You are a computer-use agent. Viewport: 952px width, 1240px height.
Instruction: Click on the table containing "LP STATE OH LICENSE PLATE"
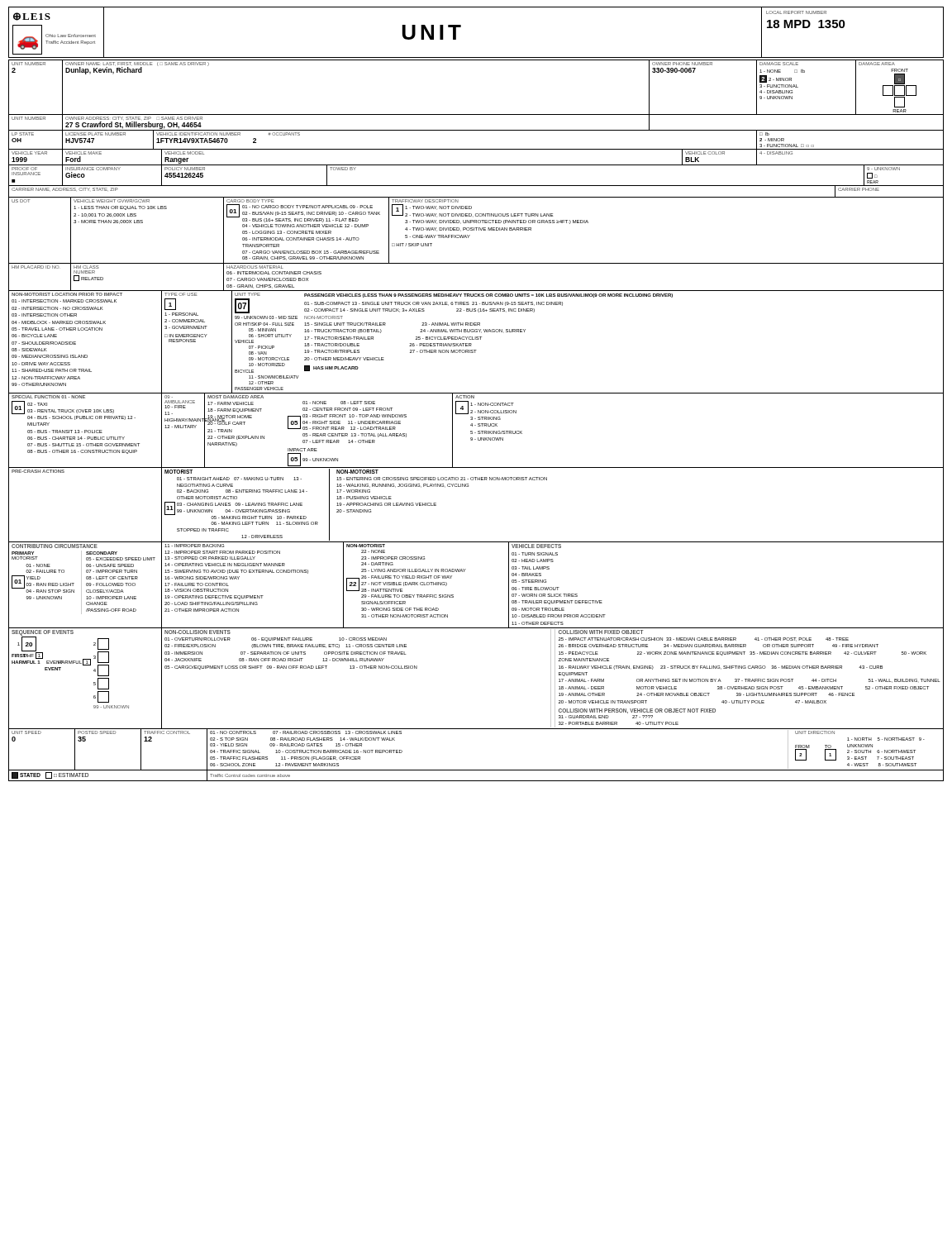476,139
